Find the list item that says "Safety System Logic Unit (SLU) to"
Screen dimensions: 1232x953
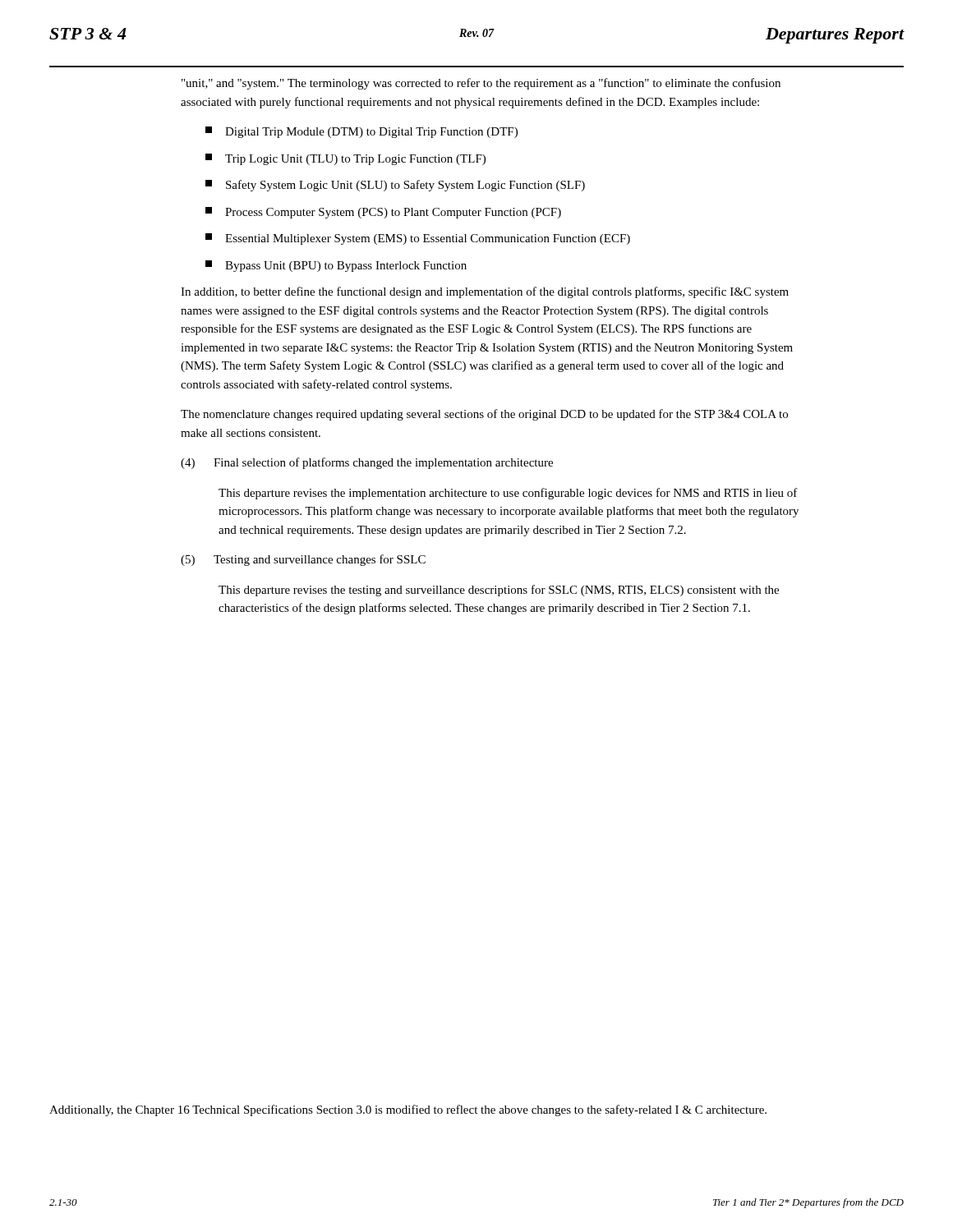coord(395,185)
